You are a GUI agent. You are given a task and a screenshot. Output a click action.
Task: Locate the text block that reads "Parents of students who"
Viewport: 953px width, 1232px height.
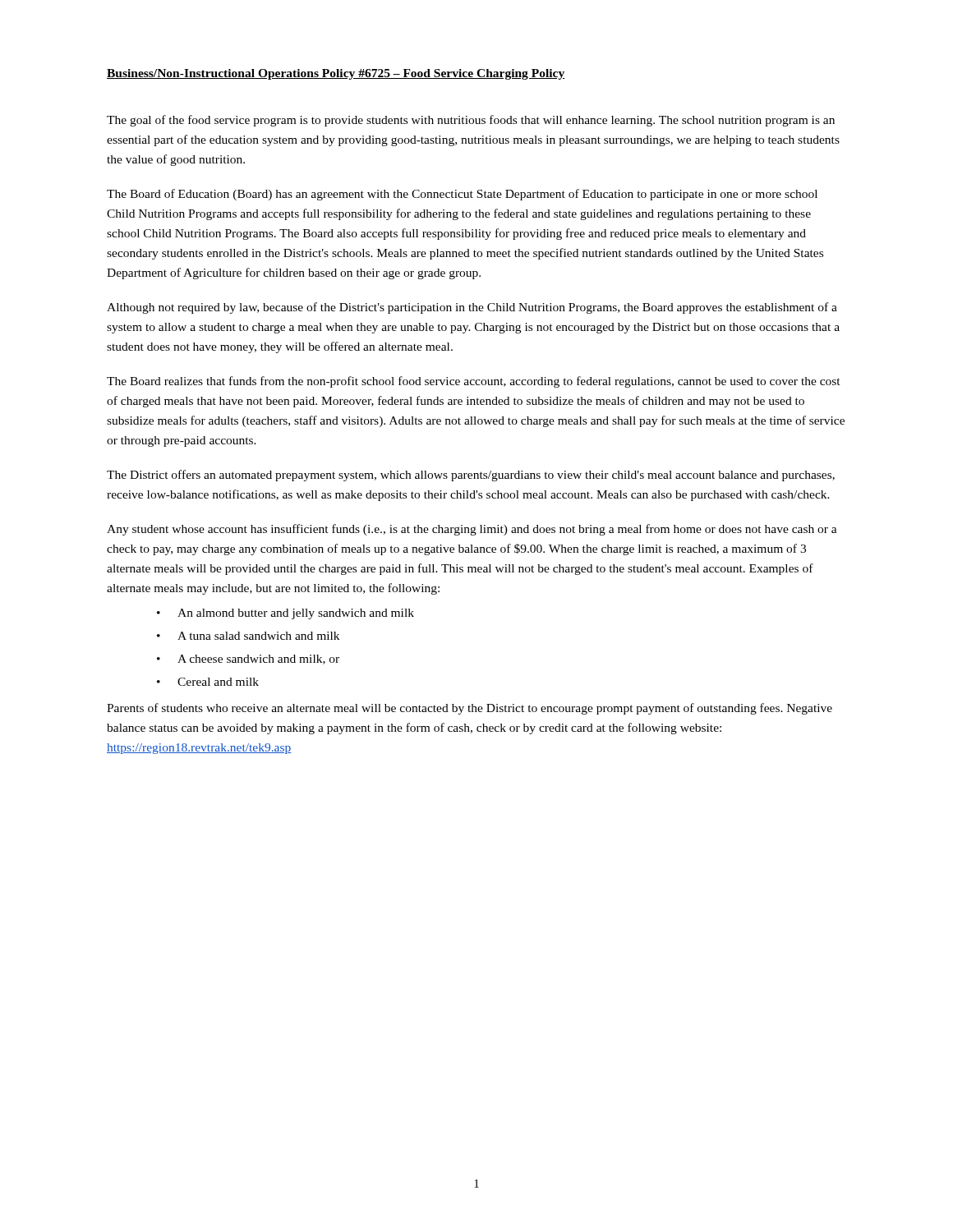coord(470,728)
